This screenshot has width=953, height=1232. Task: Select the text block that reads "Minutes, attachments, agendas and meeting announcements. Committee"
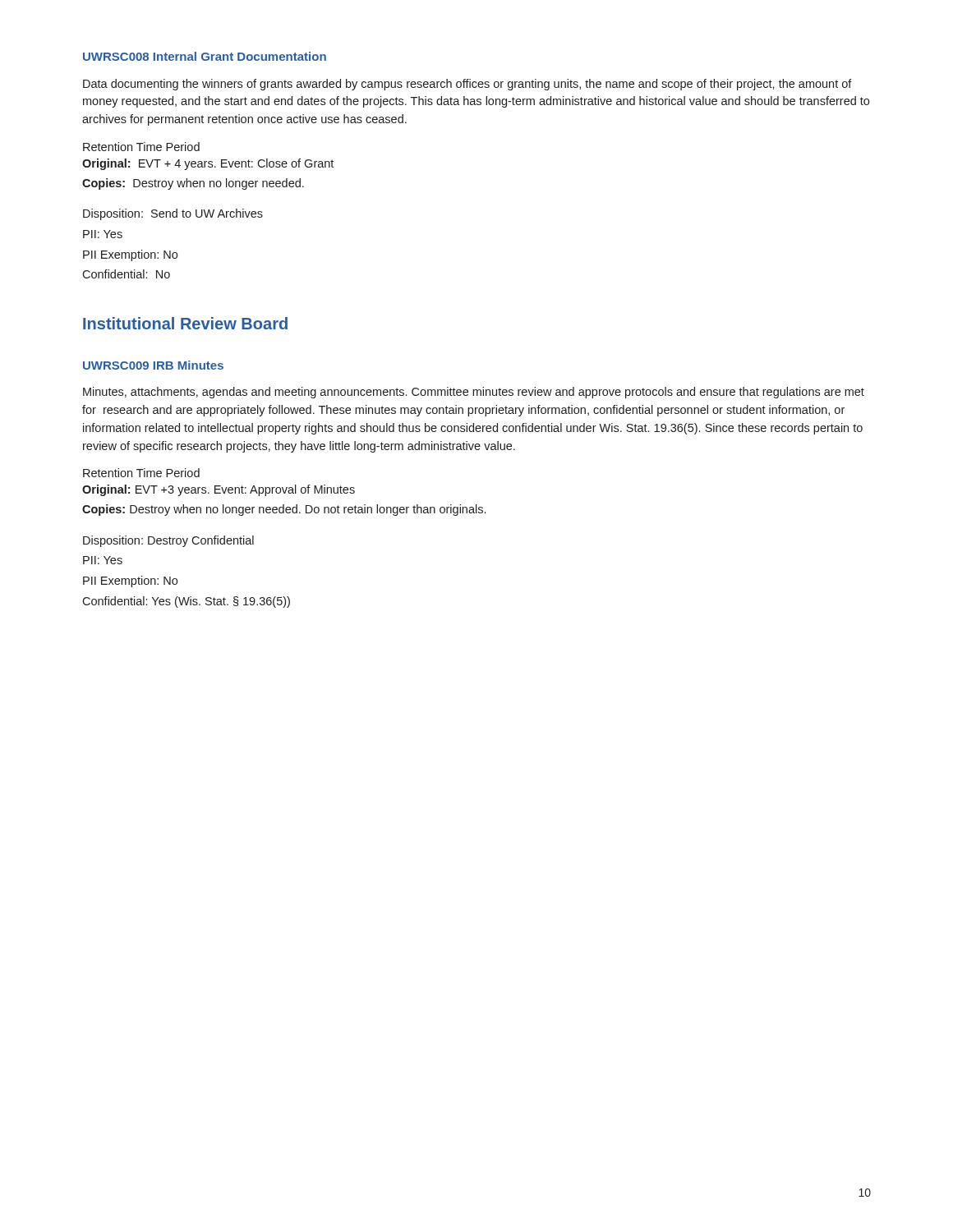click(476, 419)
